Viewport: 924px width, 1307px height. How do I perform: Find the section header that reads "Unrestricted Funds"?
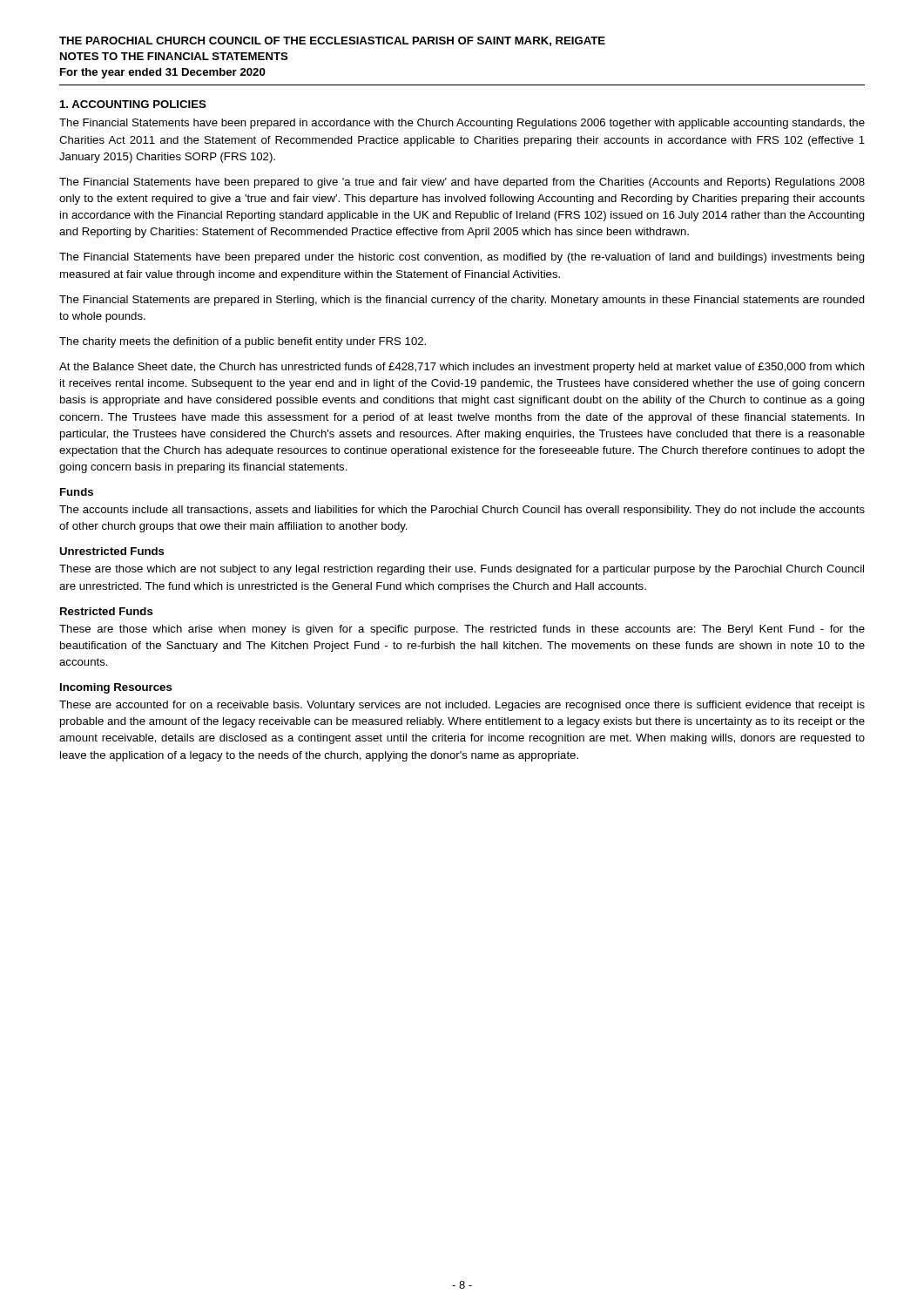point(112,551)
